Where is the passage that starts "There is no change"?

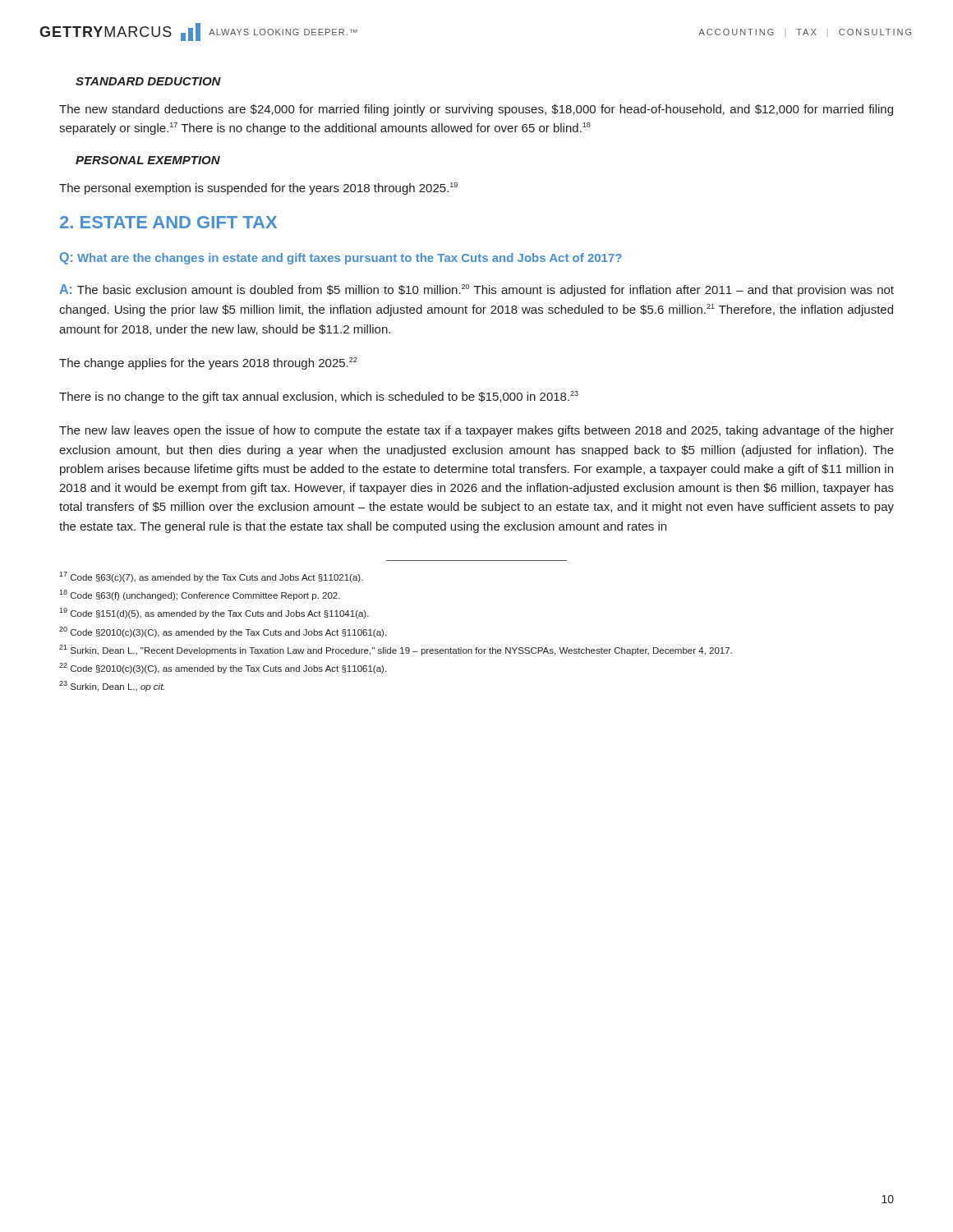pos(319,396)
